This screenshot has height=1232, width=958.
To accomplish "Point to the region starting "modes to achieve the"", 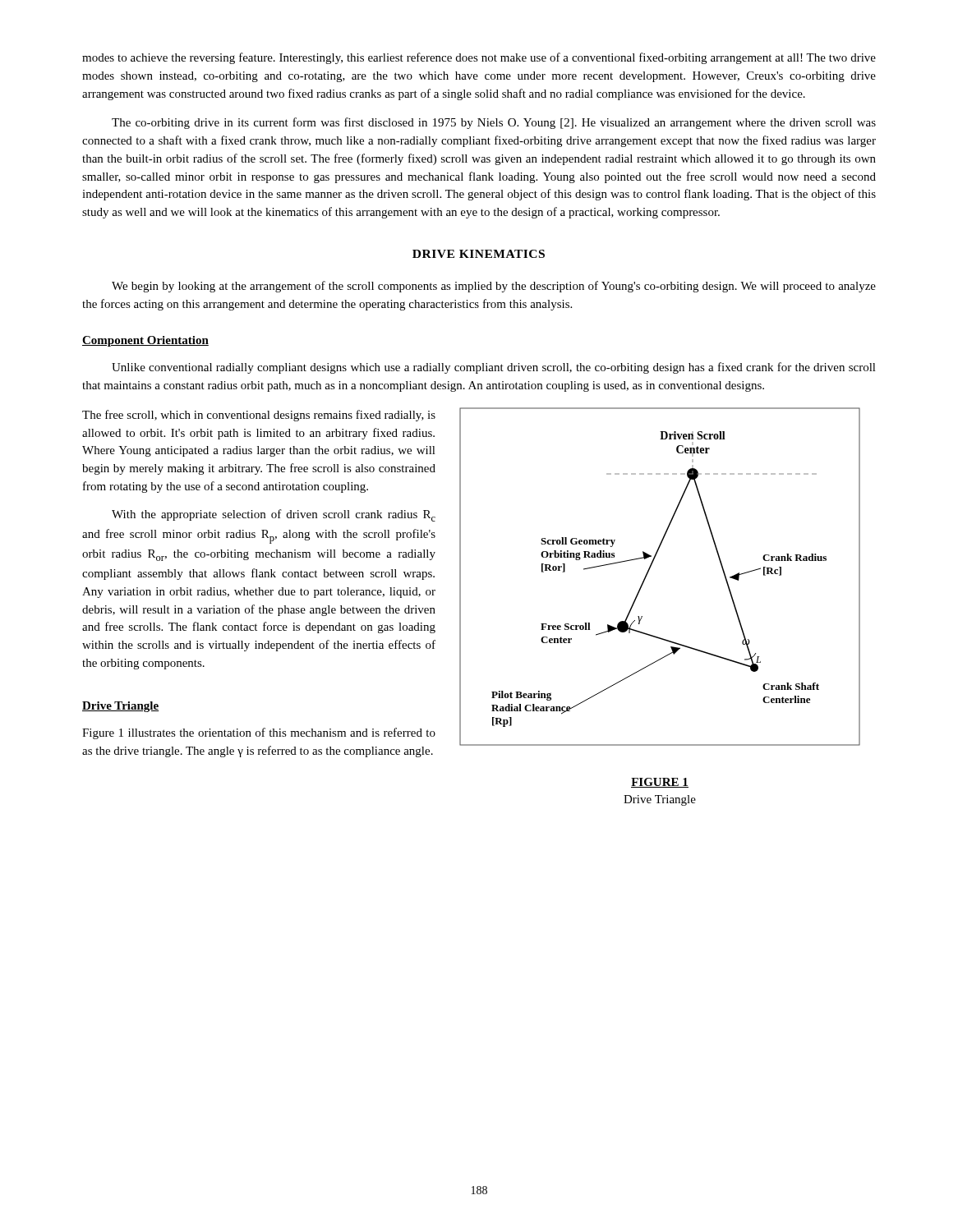I will 479,76.
